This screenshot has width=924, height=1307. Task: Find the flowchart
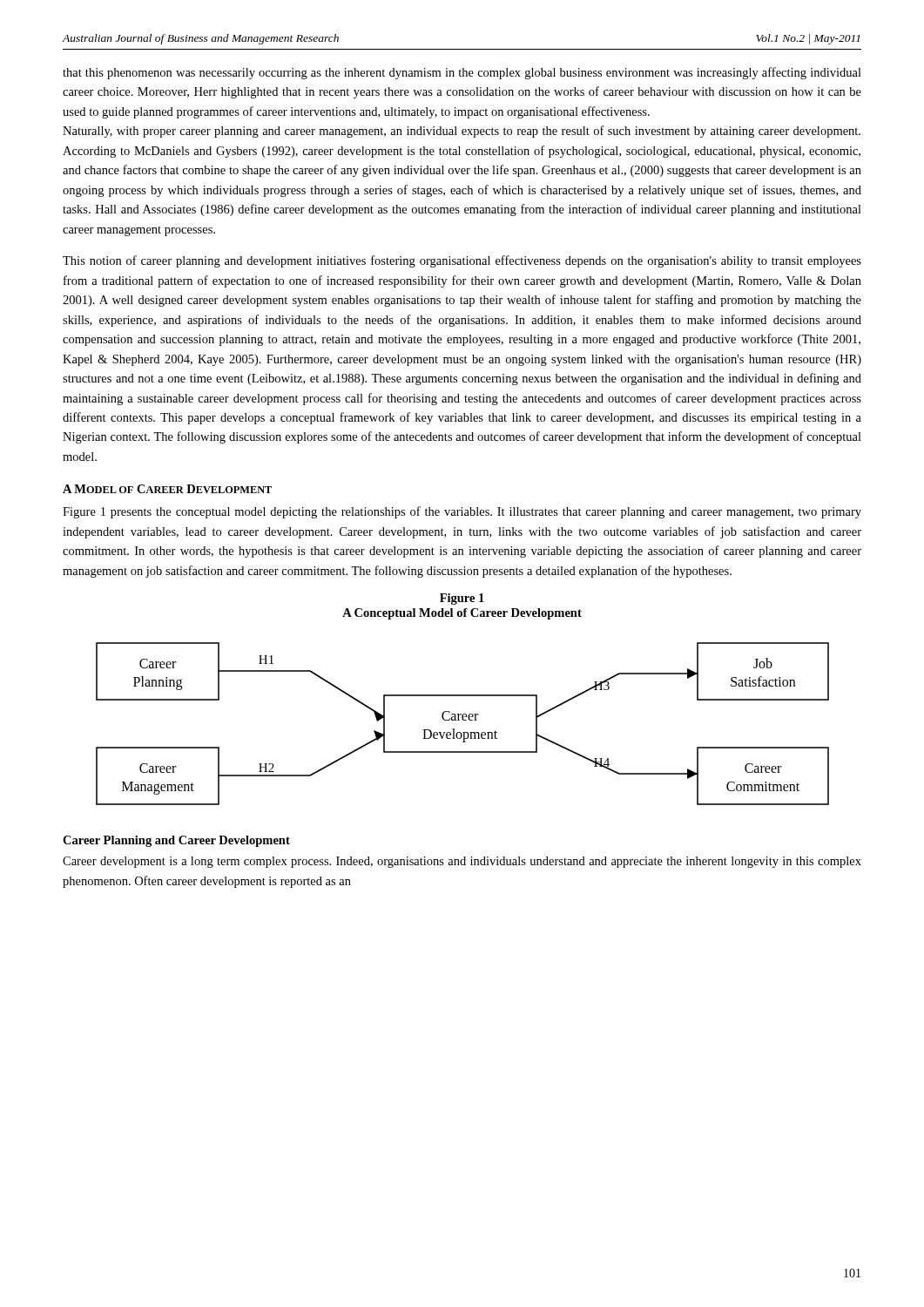pyautogui.click(x=462, y=722)
